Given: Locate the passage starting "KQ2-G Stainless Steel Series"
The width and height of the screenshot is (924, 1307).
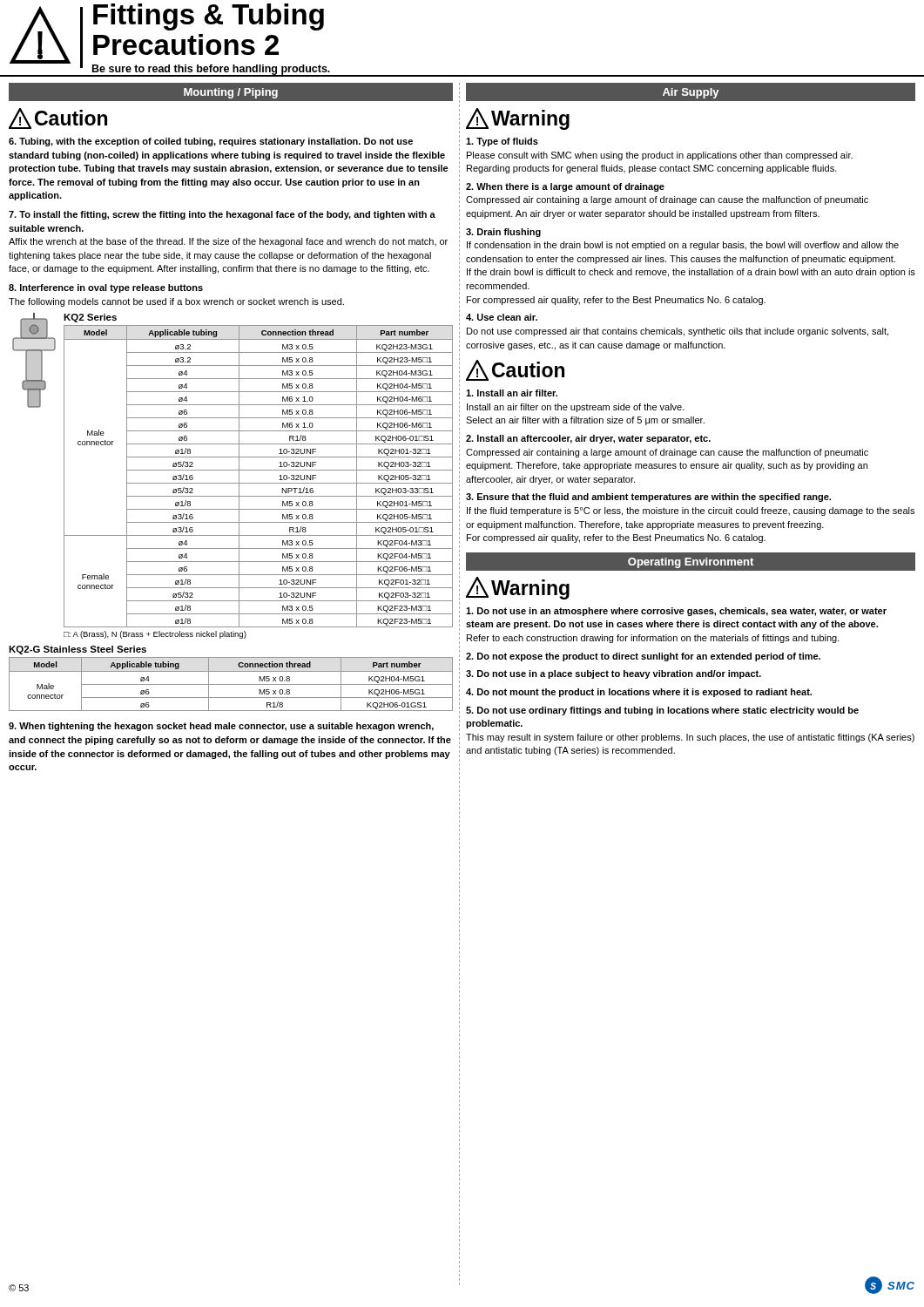Looking at the screenshot, I should 78,649.
